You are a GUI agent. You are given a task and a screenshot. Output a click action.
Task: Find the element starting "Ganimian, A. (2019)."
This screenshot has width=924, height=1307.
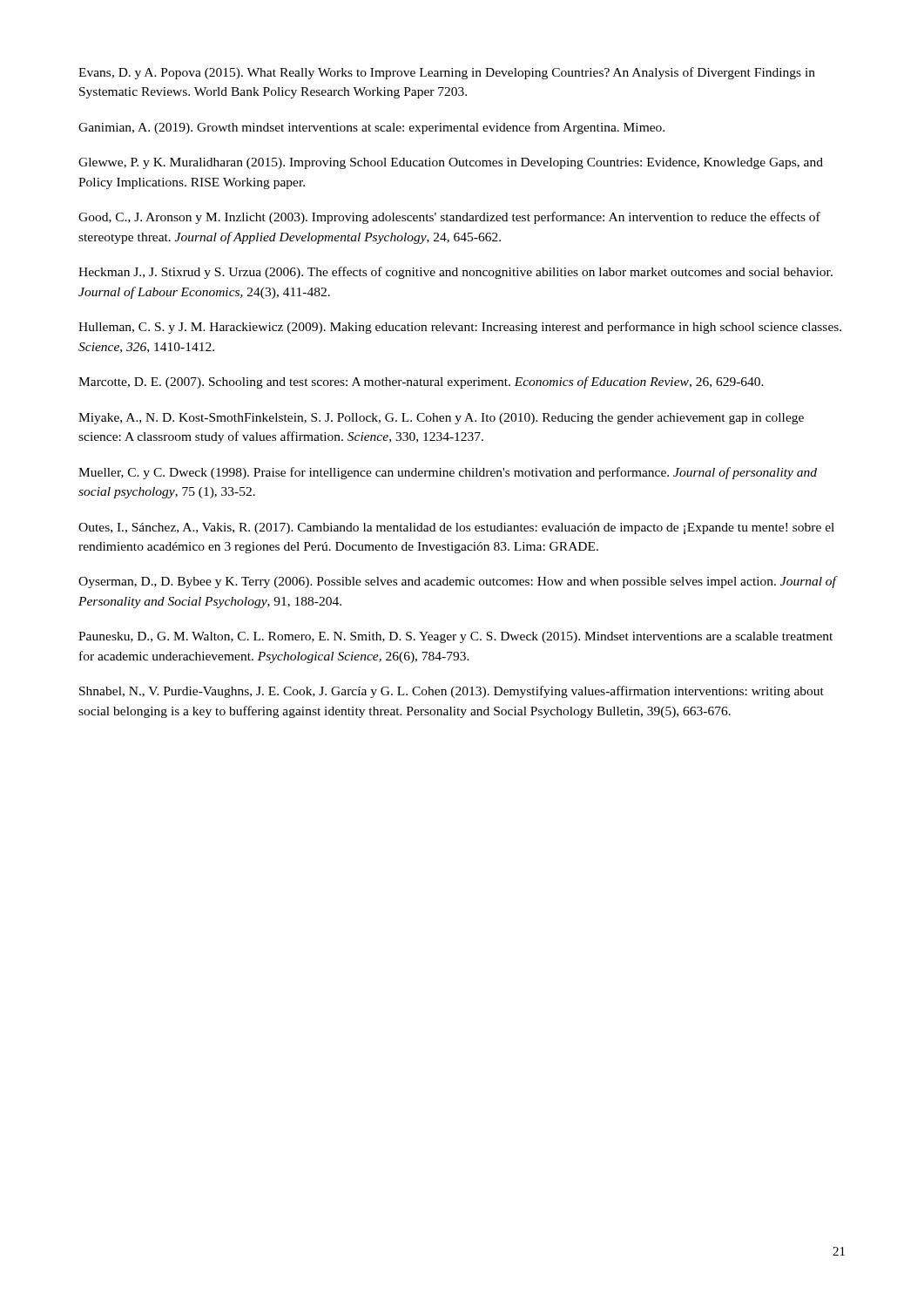click(372, 127)
